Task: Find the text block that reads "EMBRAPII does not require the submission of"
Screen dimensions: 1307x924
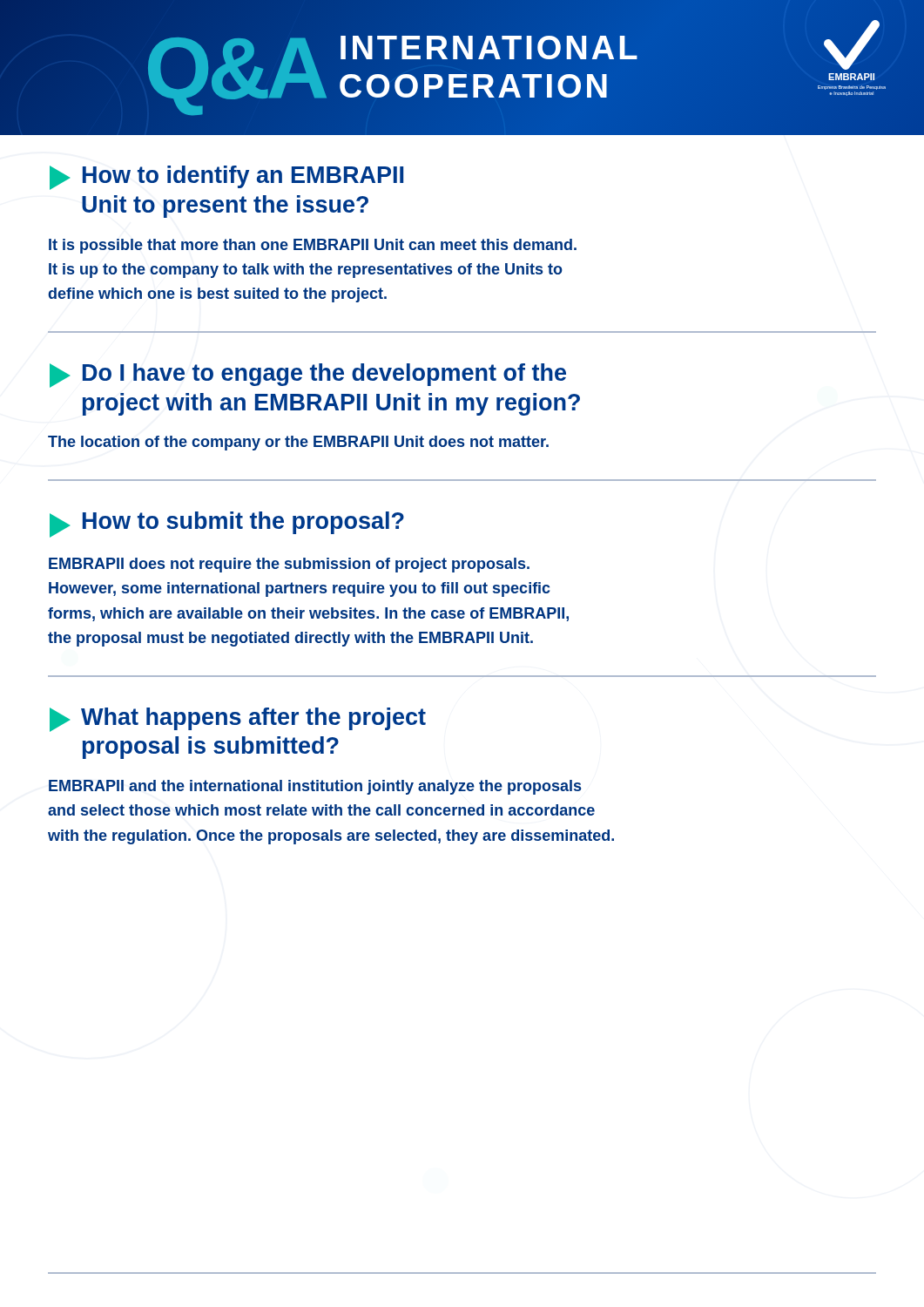Action: 462,601
